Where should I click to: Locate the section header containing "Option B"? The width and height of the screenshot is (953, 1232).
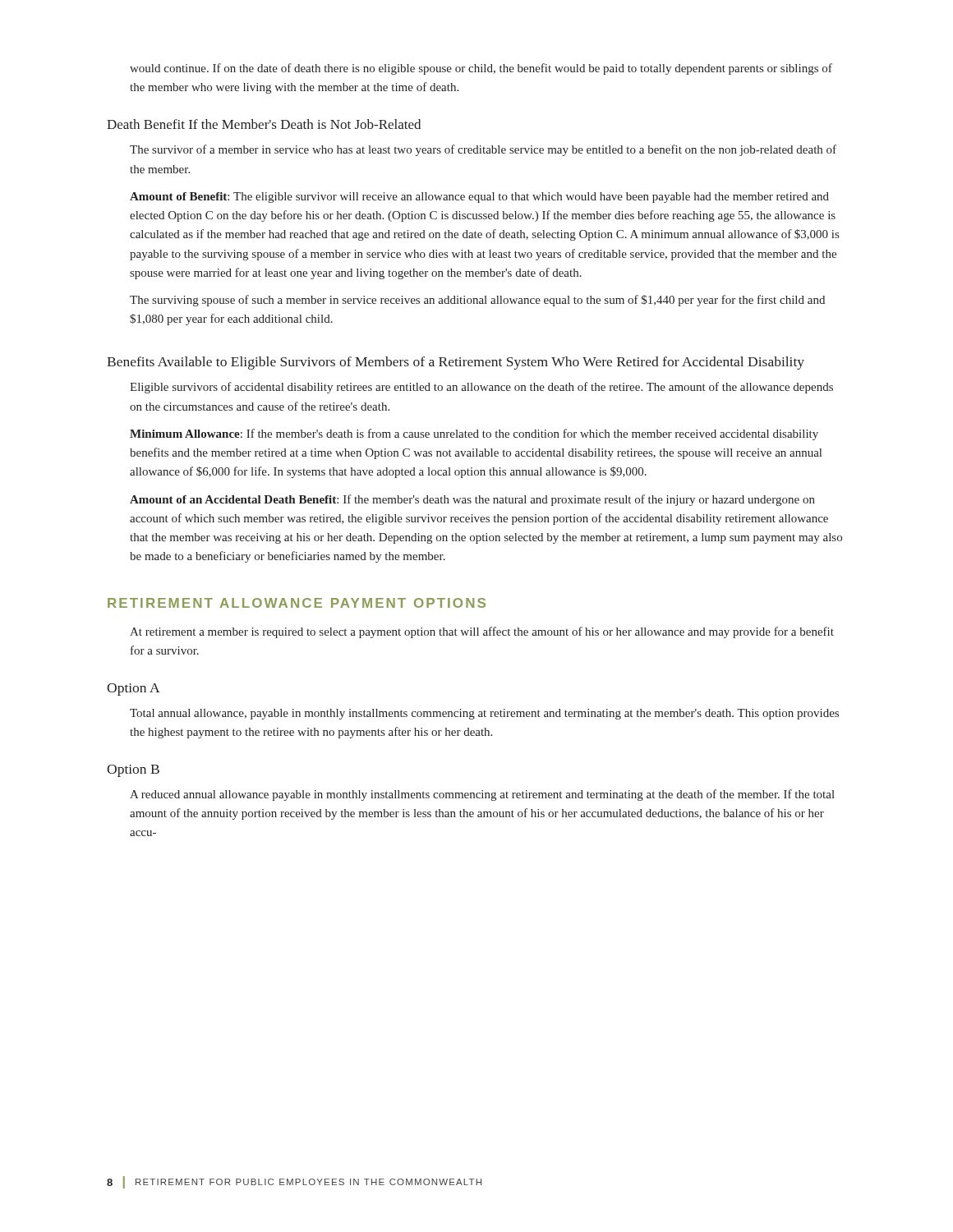coord(133,769)
